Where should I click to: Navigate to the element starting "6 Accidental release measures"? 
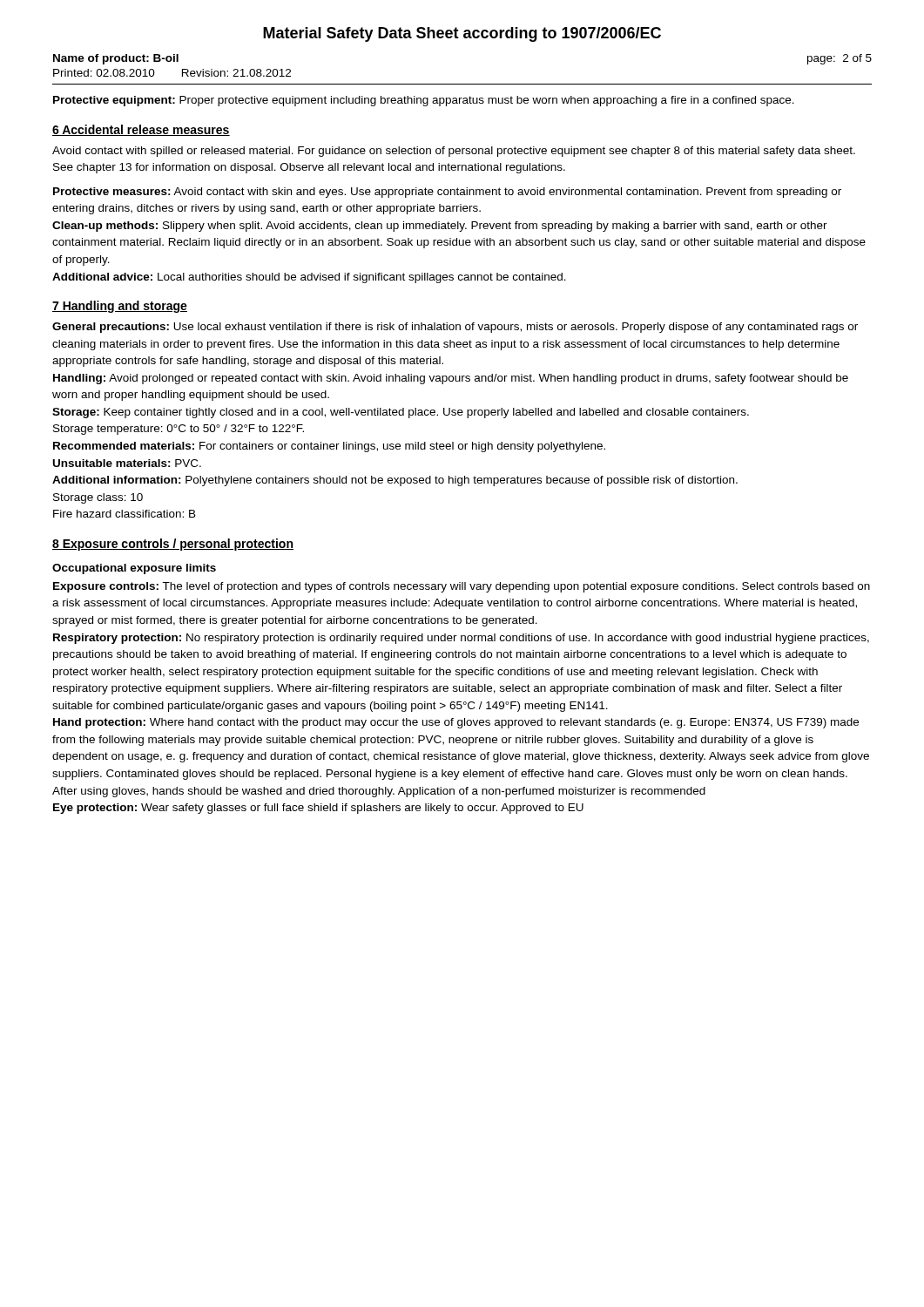click(141, 129)
